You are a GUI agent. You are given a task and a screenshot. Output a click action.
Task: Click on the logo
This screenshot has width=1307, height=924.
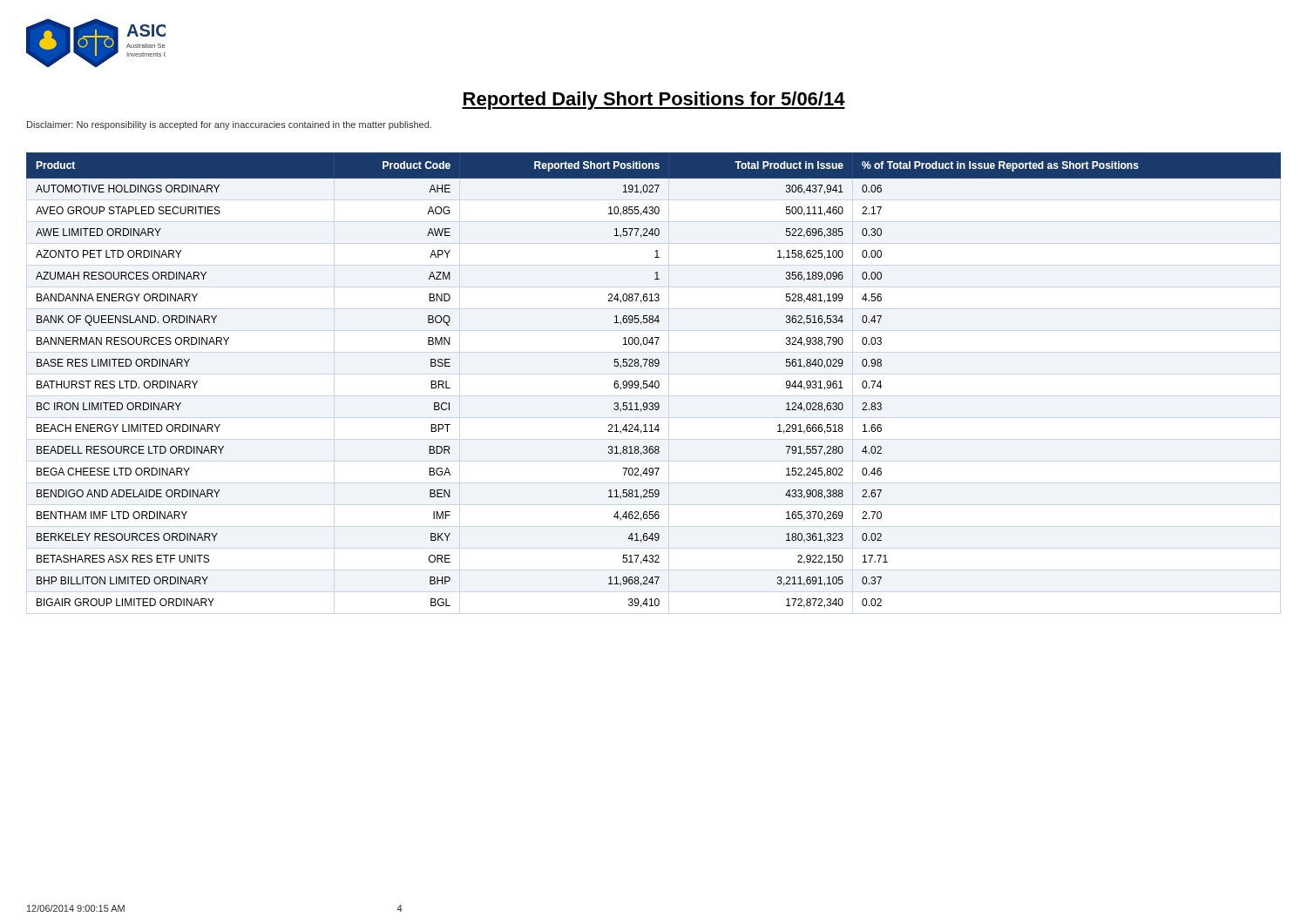pos(96,47)
